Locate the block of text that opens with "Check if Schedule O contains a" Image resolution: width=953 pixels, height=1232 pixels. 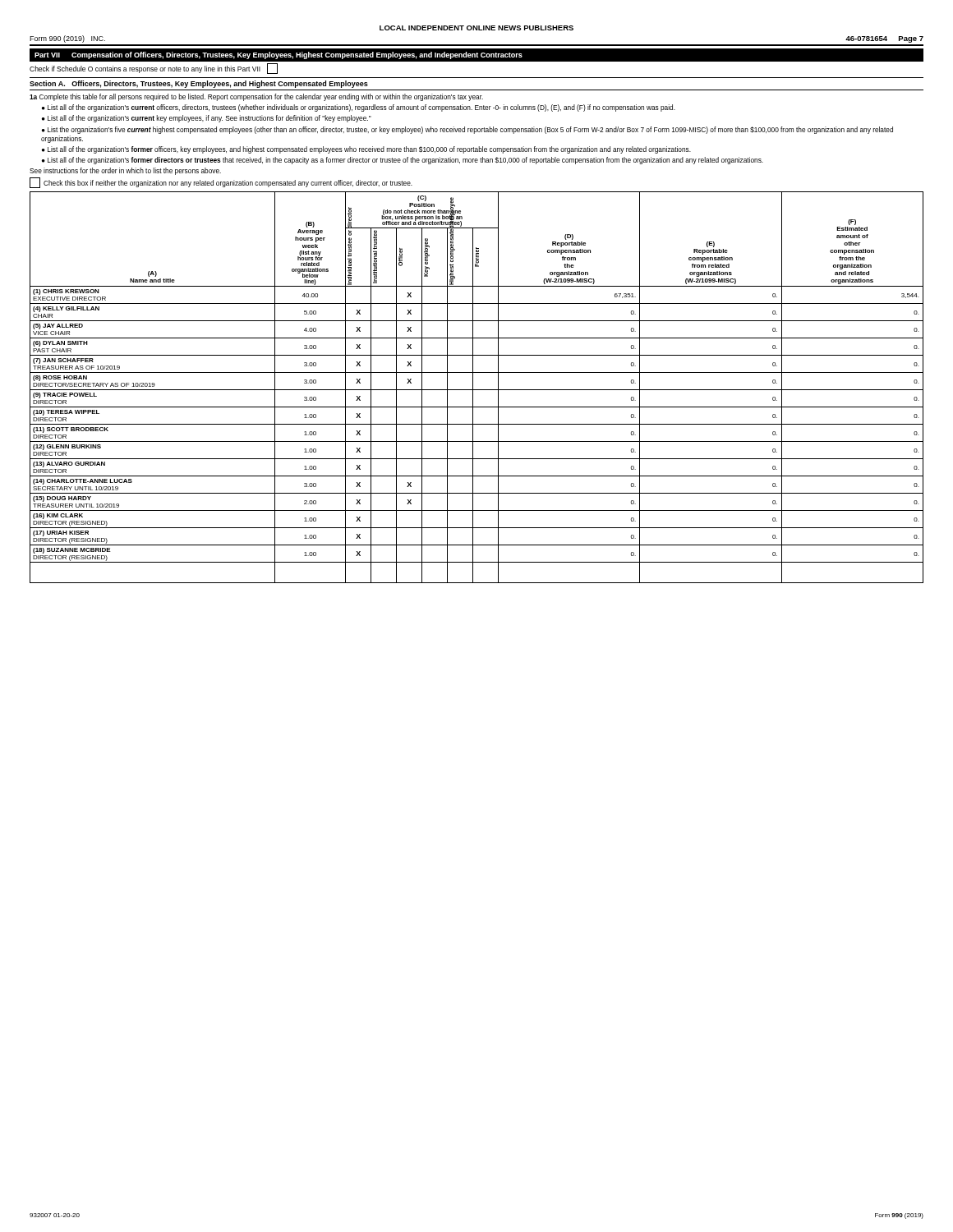pyautogui.click(x=154, y=69)
